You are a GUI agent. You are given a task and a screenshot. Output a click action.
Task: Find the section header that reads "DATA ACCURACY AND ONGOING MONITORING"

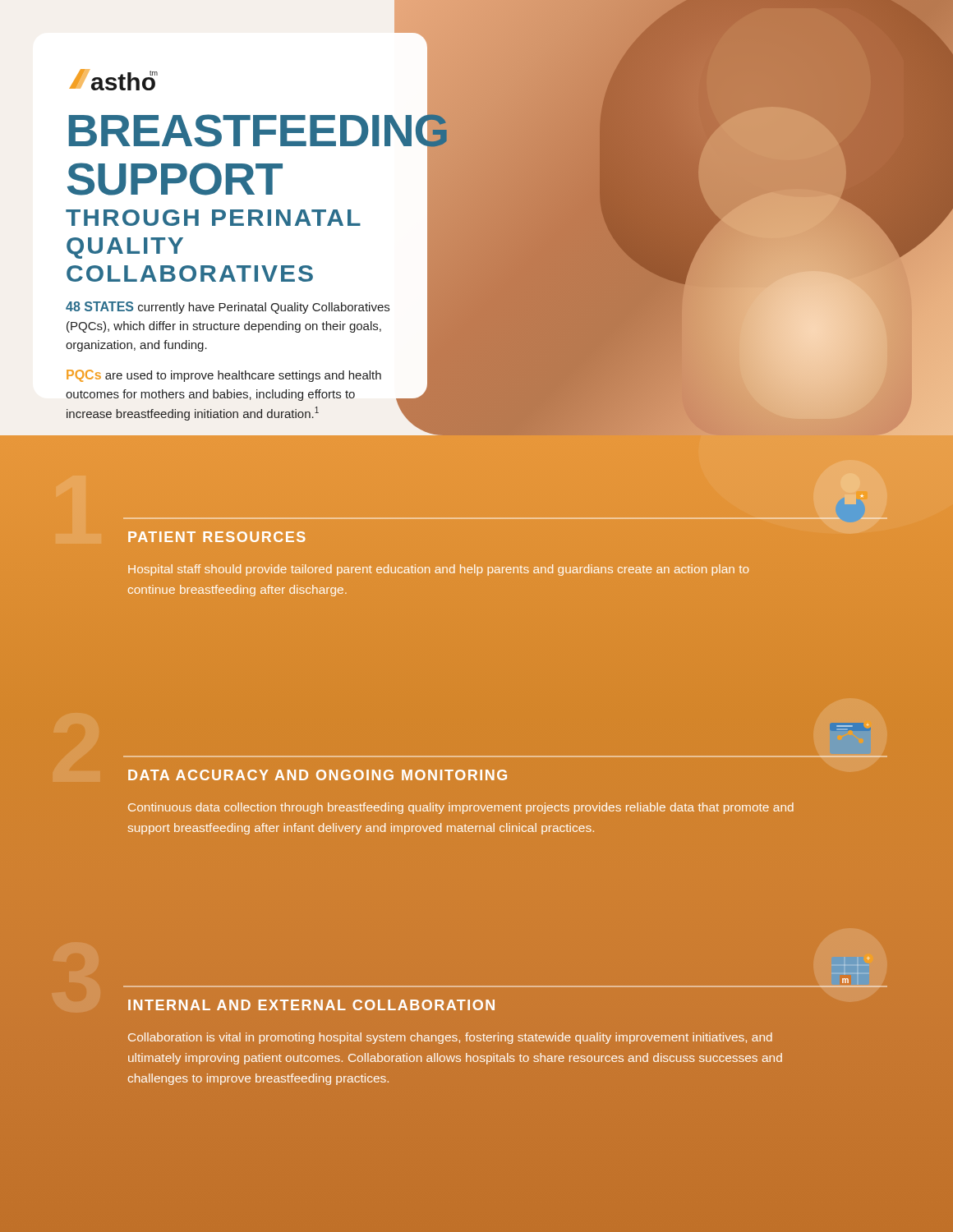(x=318, y=775)
